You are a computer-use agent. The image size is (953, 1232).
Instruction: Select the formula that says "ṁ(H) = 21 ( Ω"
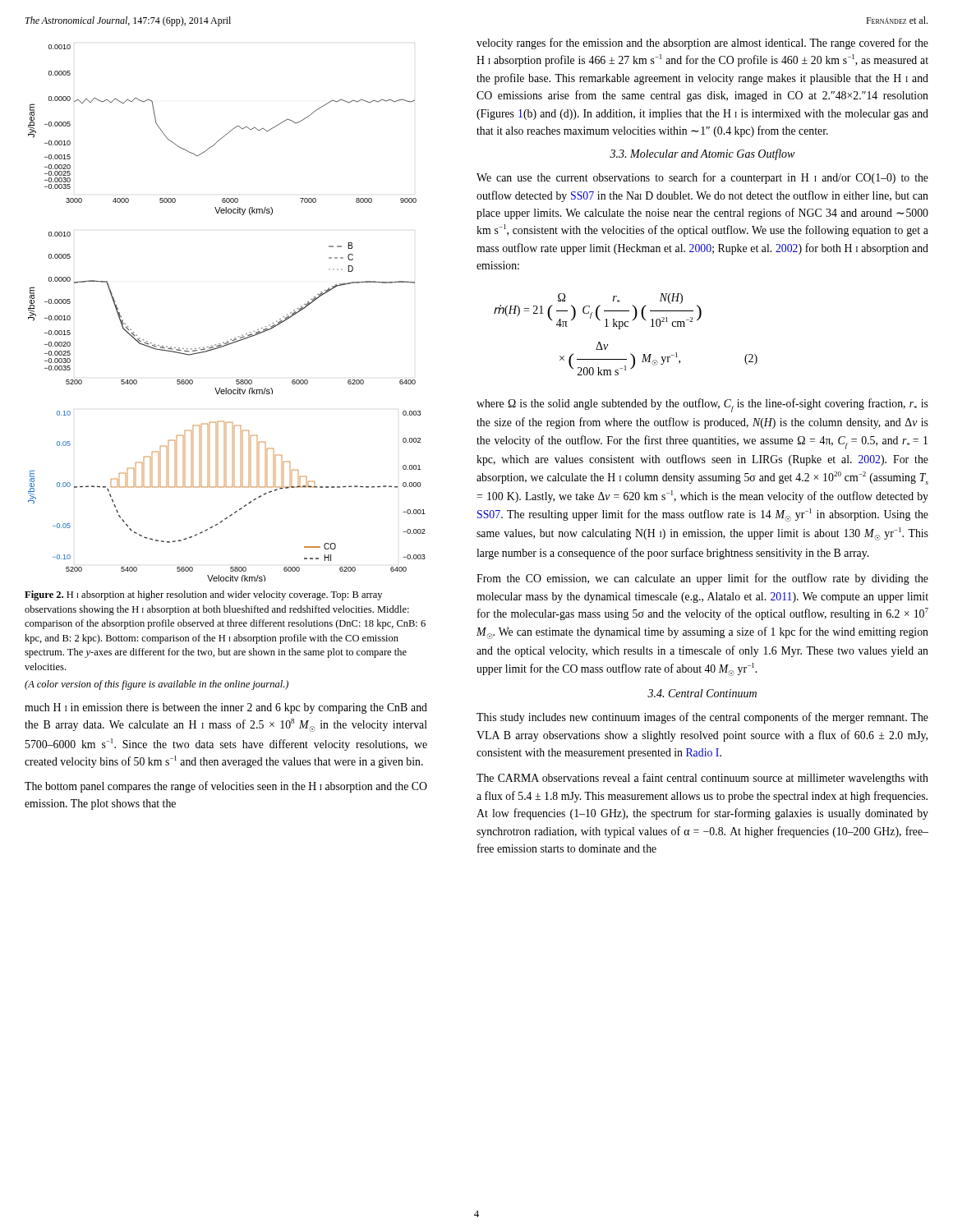[625, 335]
